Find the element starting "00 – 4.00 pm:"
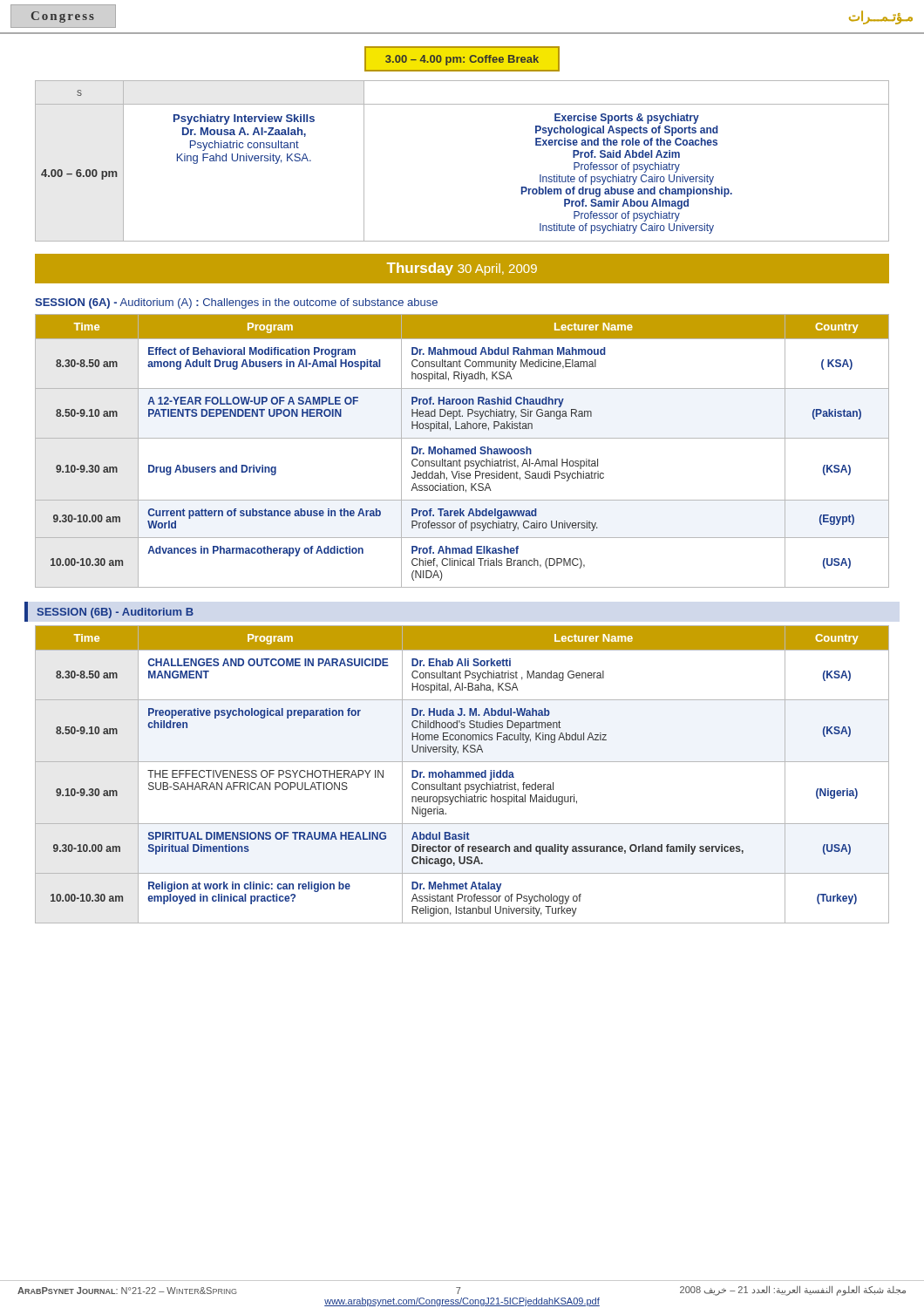The image size is (924, 1308). (462, 59)
